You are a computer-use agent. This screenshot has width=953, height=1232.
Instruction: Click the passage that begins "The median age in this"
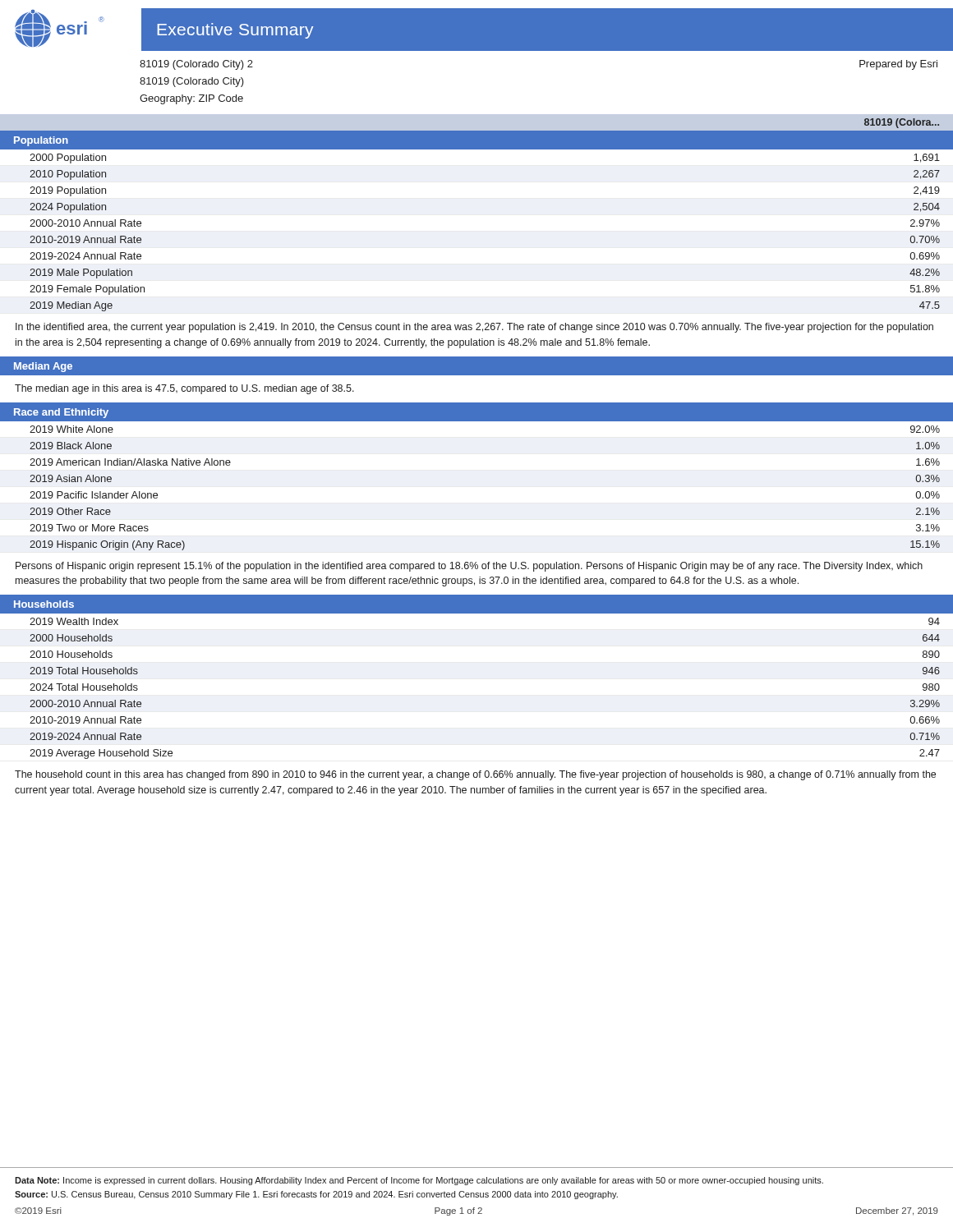click(x=185, y=388)
